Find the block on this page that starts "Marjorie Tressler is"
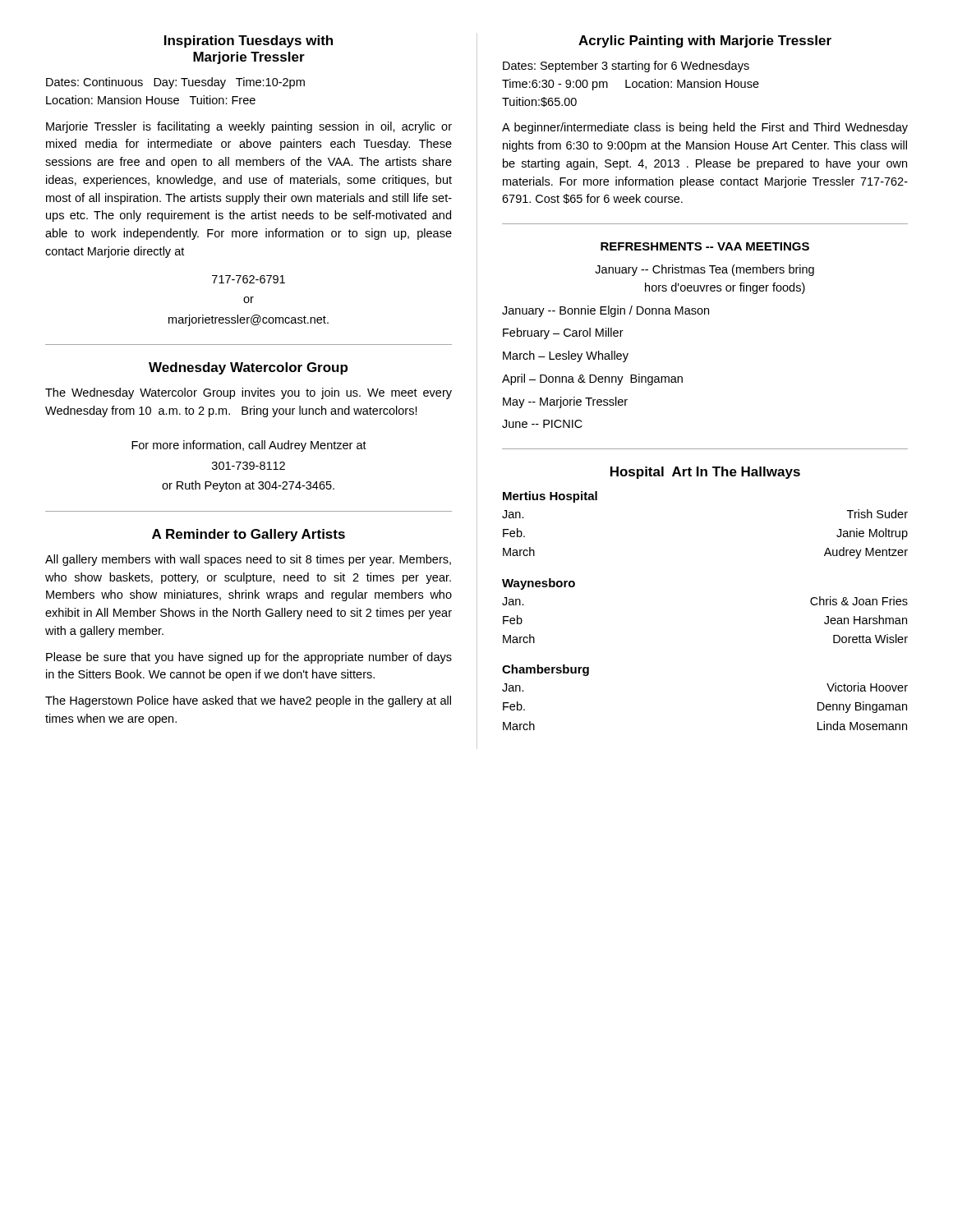Viewport: 953px width, 1232px height. point(248,189)
